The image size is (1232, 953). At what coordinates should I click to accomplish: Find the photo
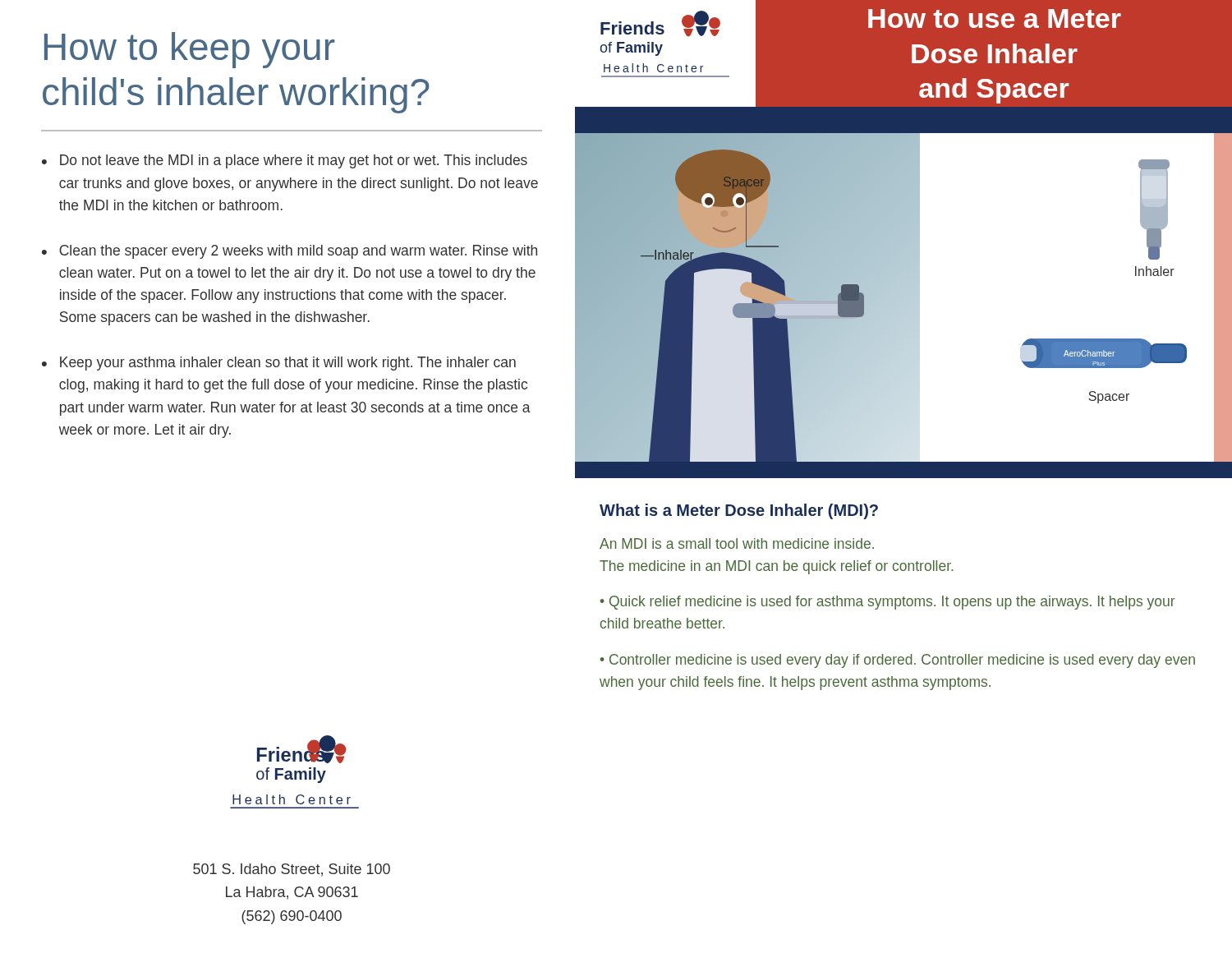point(903,297)
